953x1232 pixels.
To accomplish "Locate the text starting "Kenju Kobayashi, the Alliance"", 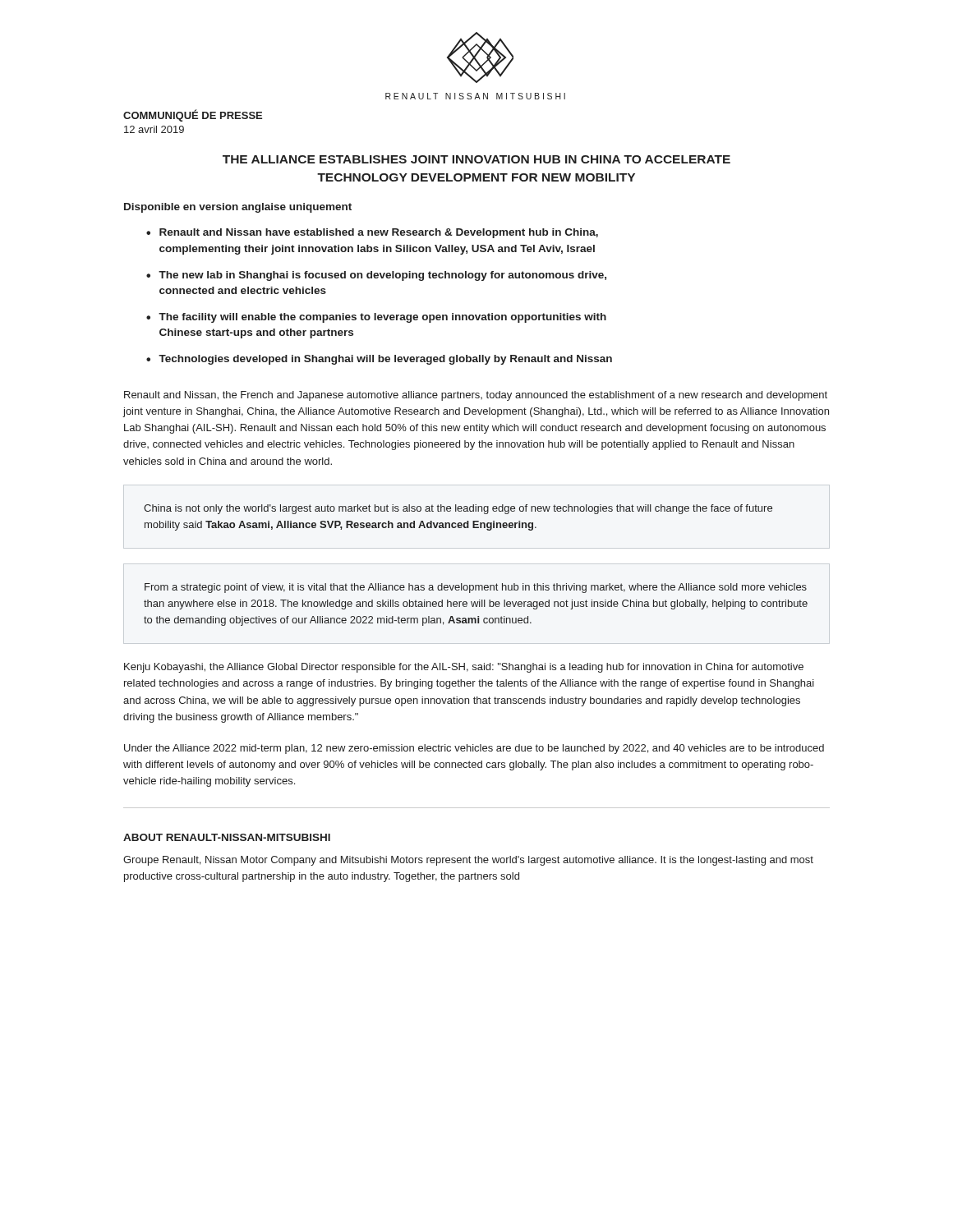I will (x=469, y=692).
